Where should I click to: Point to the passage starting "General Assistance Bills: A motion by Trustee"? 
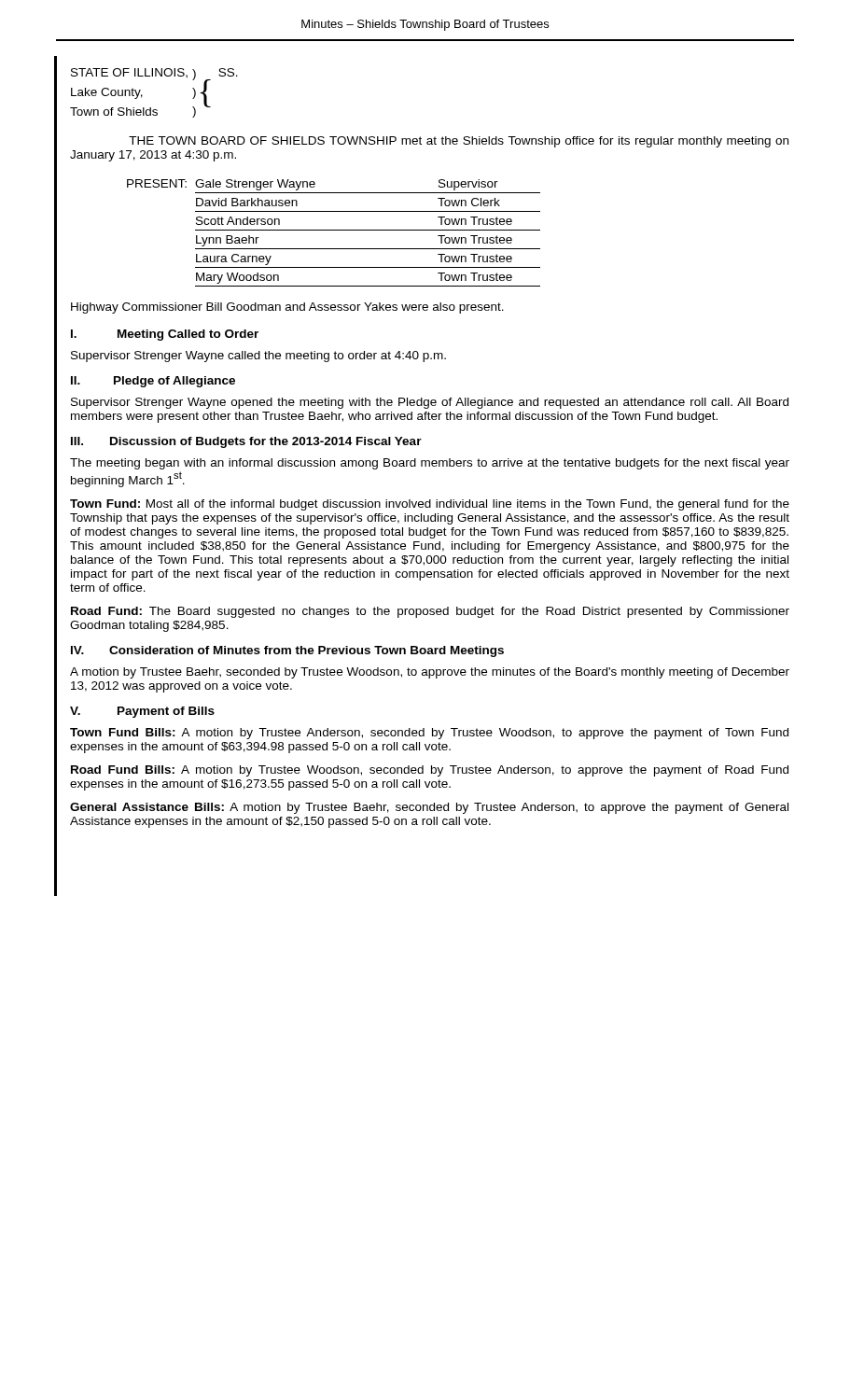tap(430, 813)
